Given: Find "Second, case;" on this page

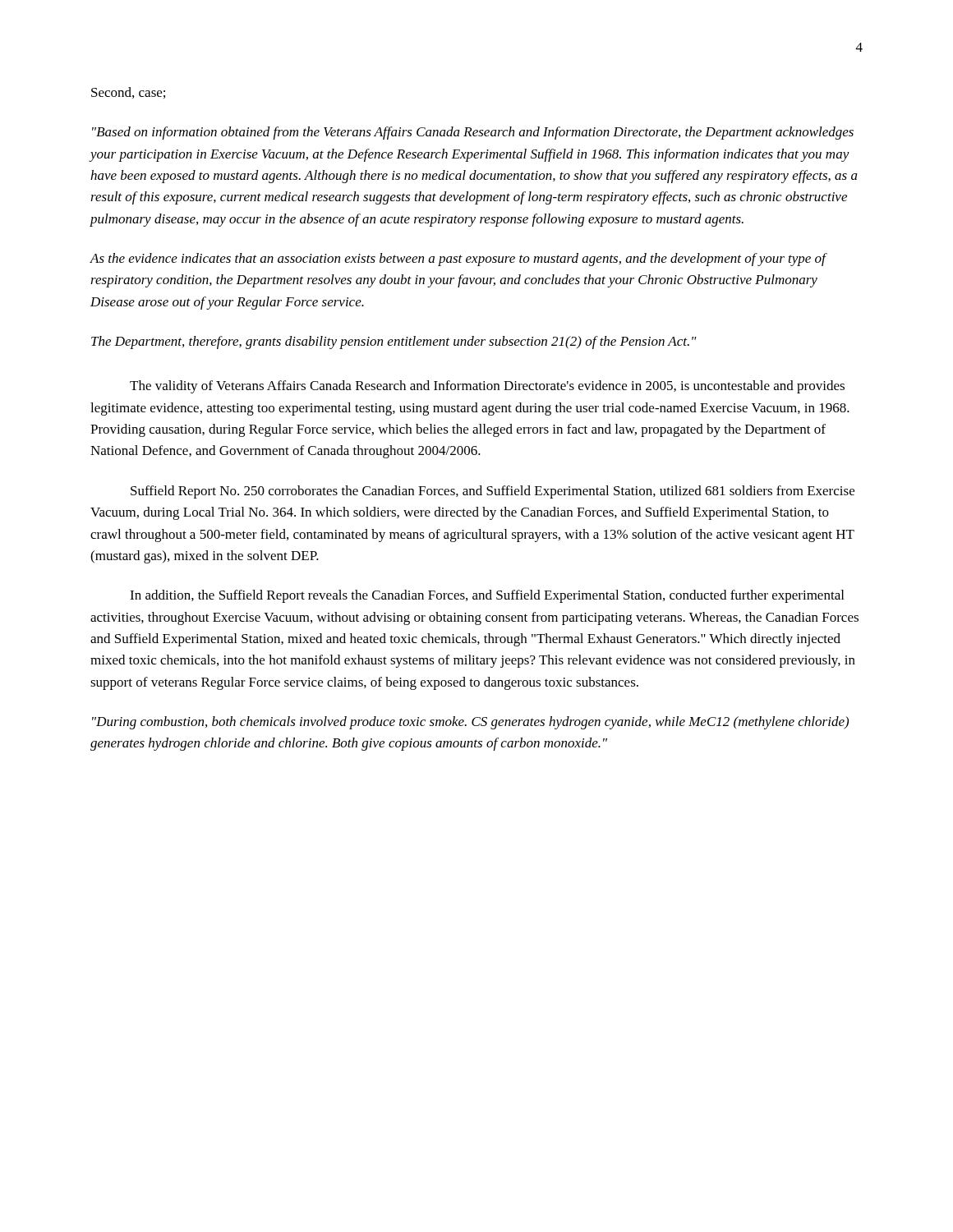Looking at the screenshot, I should point(128,92).
